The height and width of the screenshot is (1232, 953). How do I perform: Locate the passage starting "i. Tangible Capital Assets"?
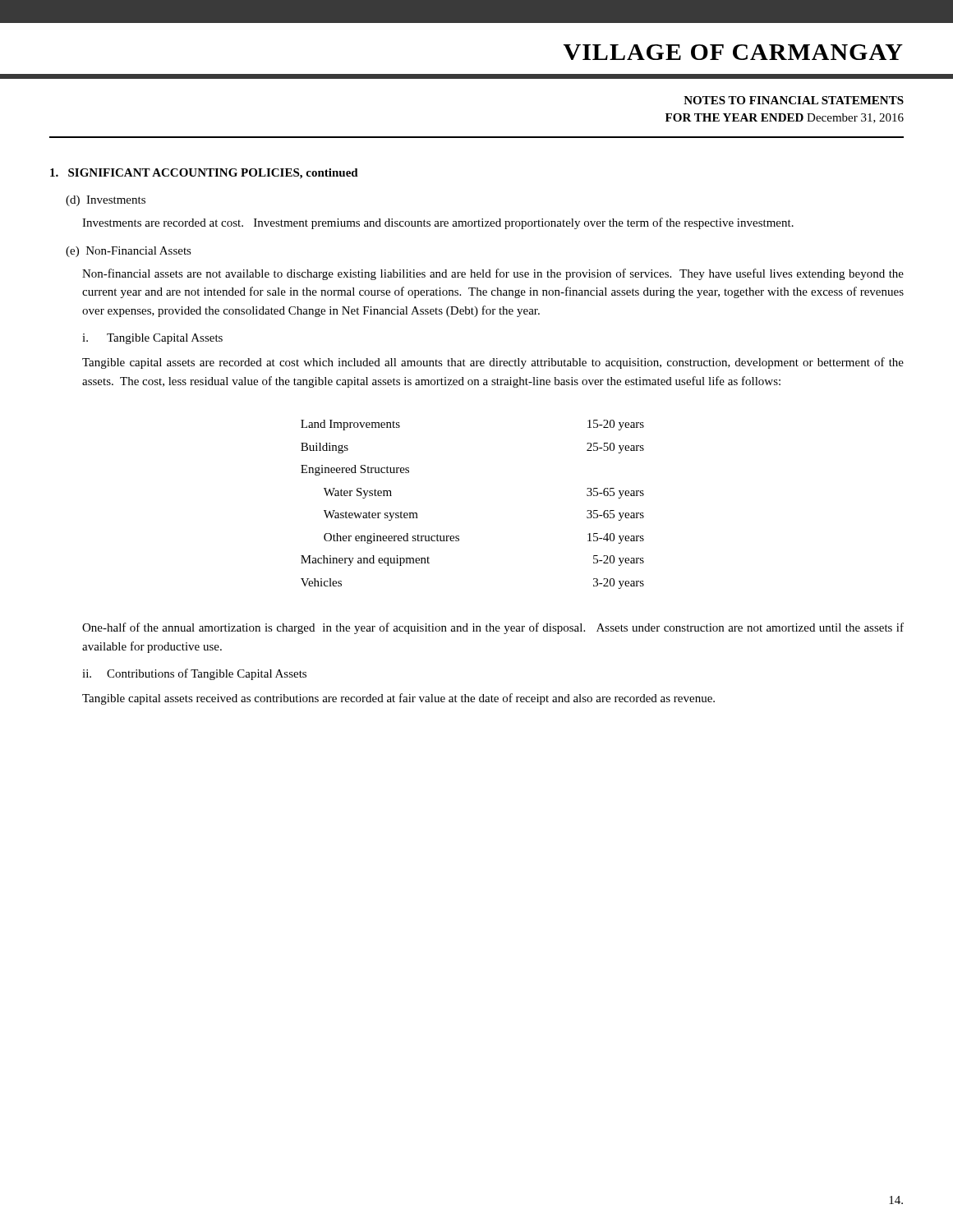[x=153, y=338]
